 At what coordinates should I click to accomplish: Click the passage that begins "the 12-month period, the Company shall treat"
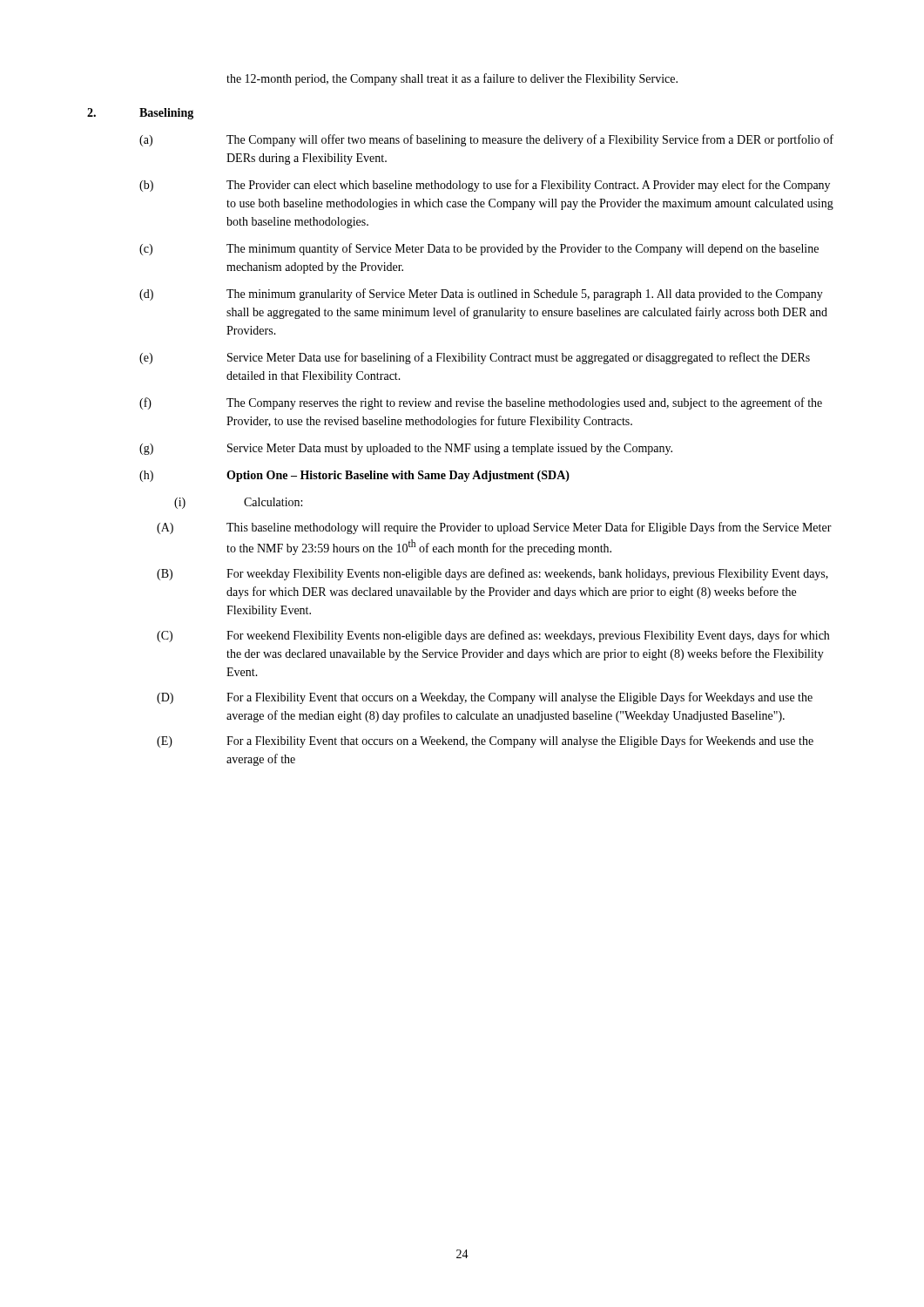click(452, 79)
